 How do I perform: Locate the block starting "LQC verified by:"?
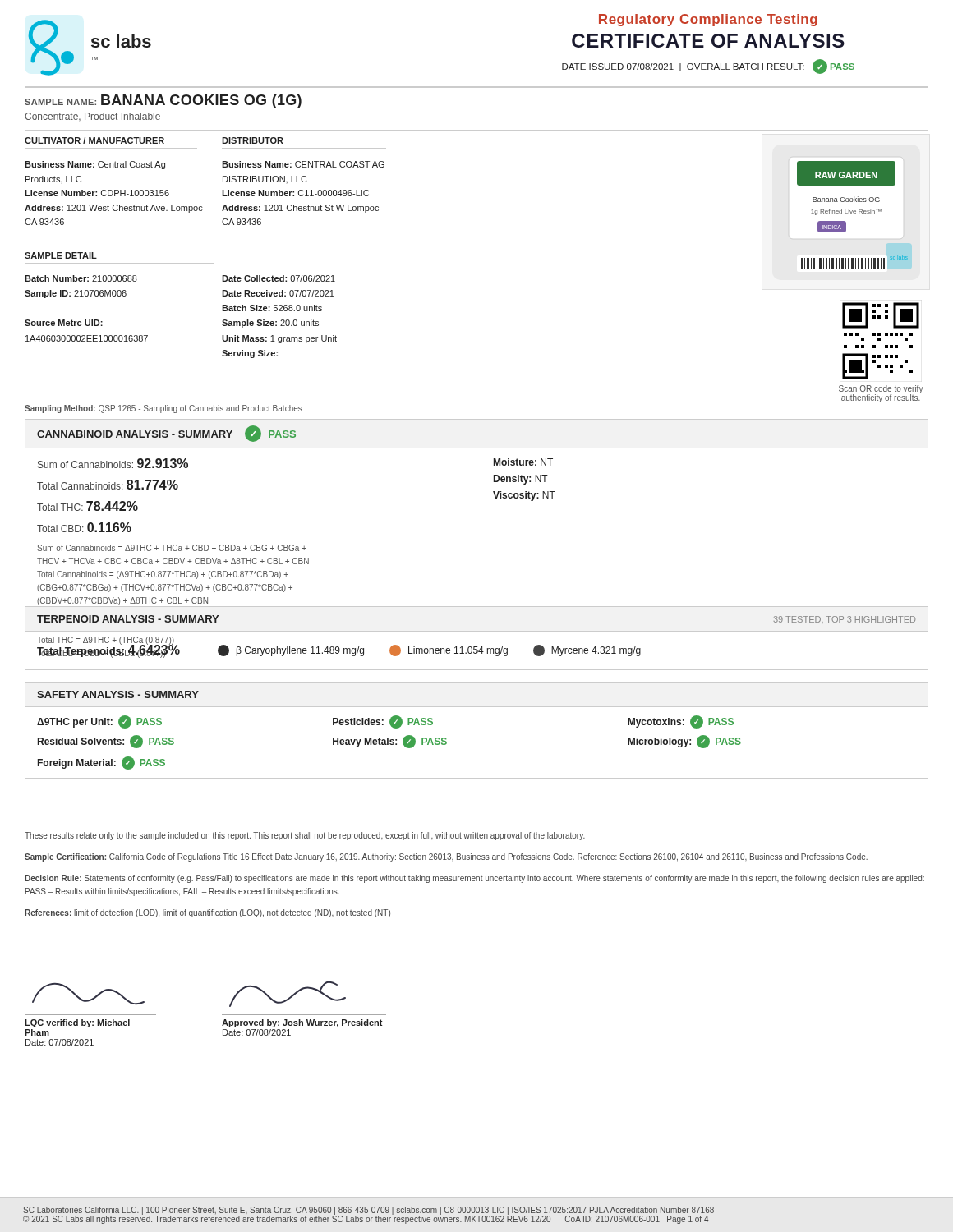click(x=90, y=1010)
